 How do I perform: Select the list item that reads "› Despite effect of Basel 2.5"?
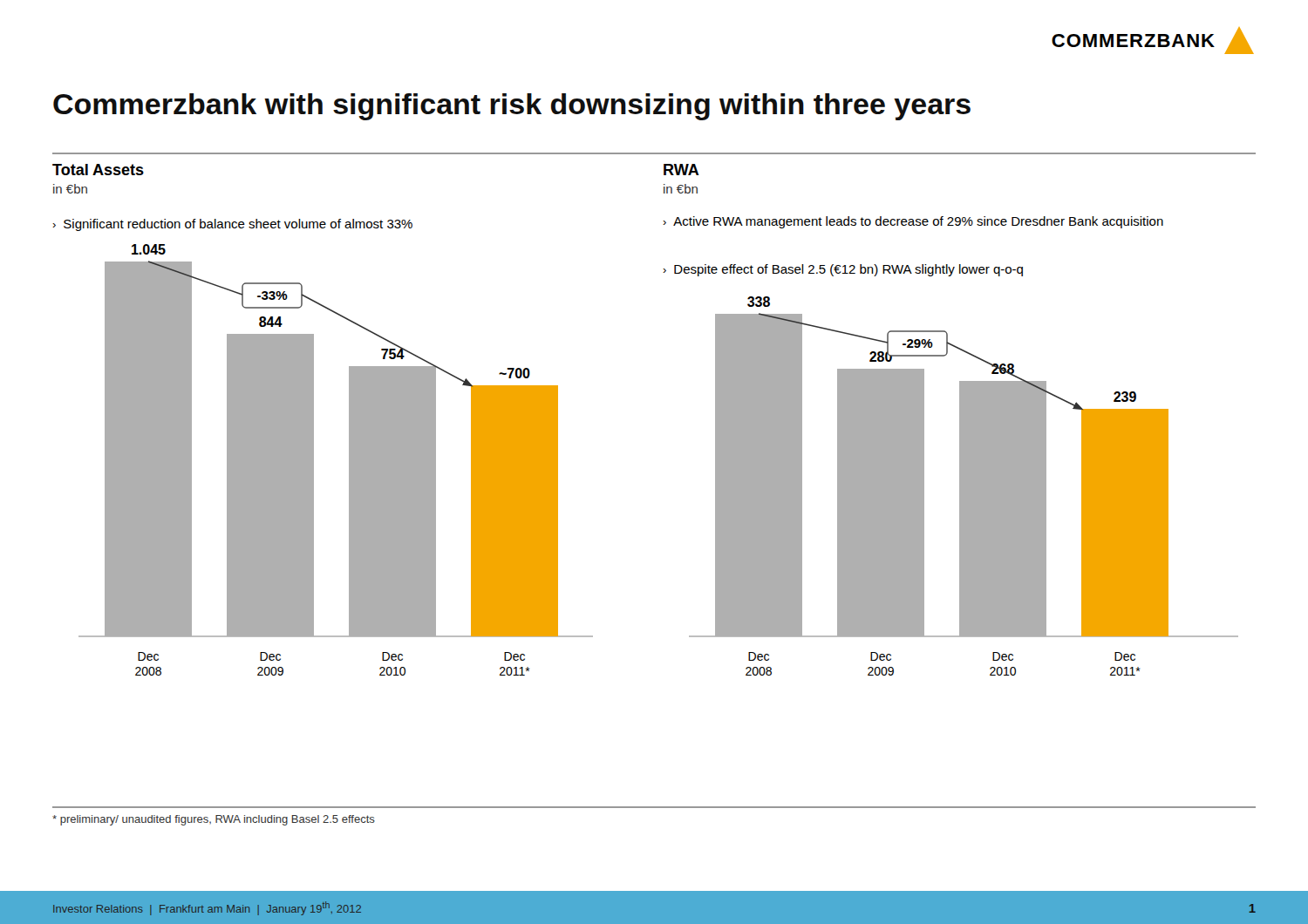coord(843,269)
